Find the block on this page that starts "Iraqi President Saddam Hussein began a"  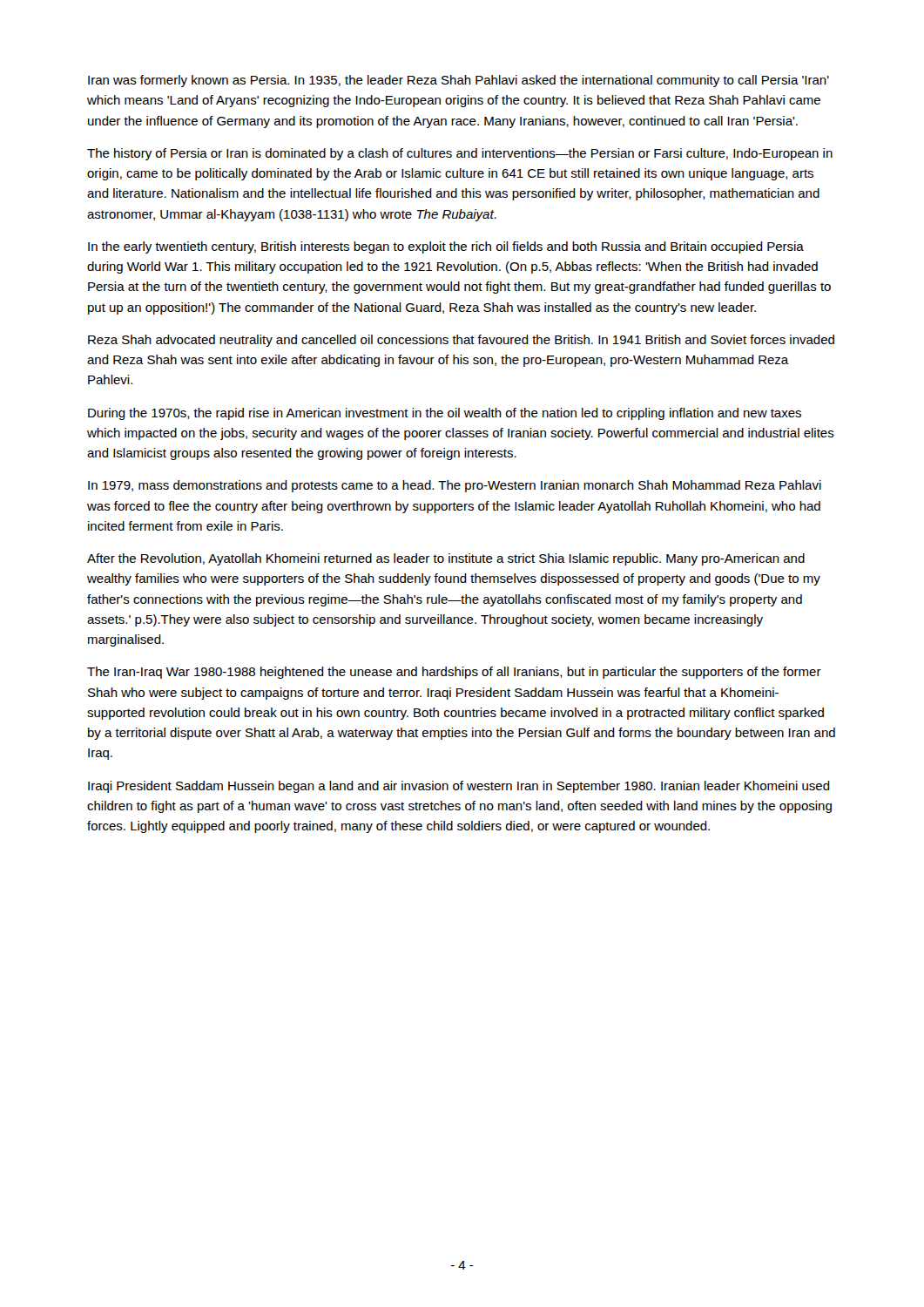pos(460,805)
